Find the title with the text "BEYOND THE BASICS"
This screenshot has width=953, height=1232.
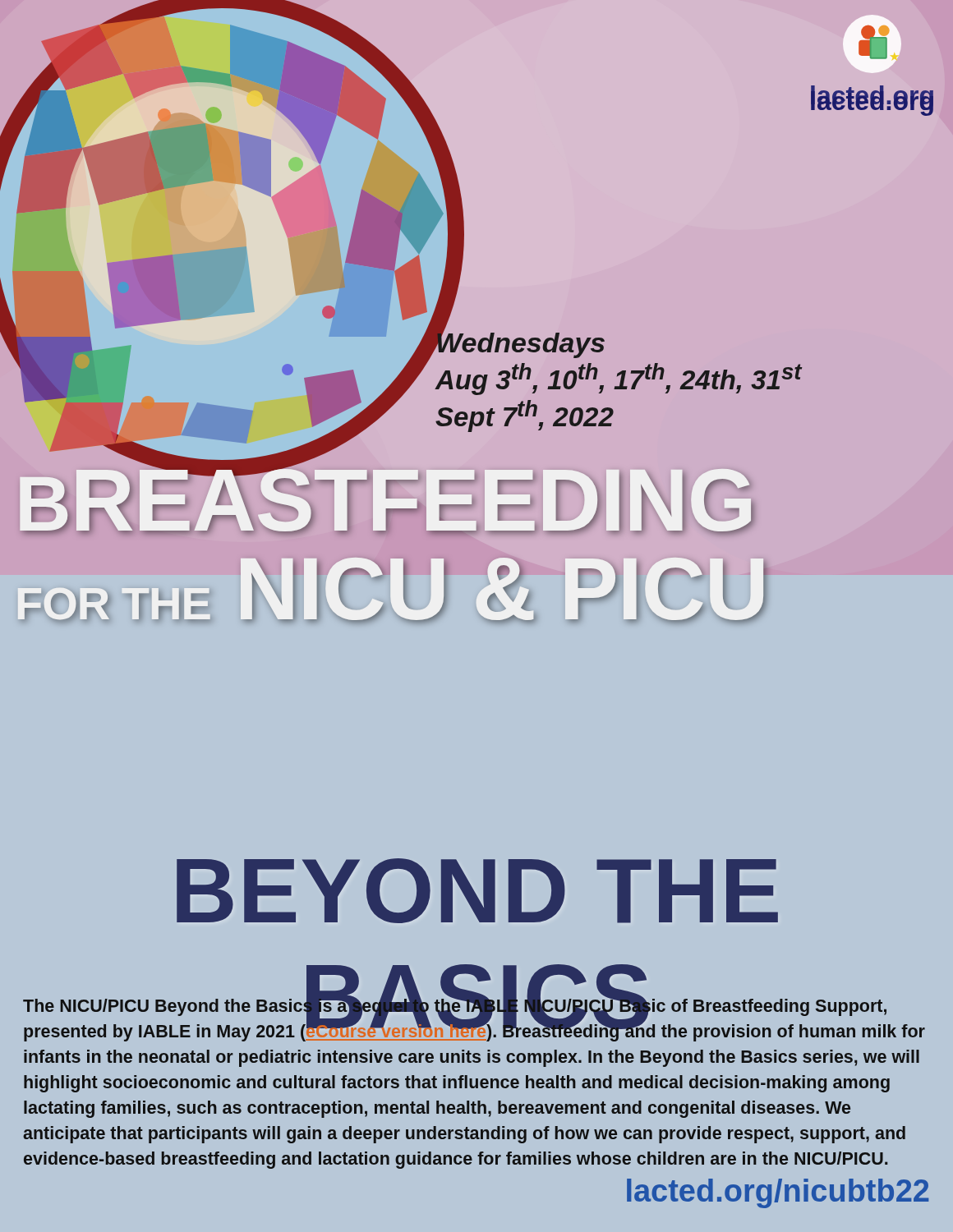476,944
